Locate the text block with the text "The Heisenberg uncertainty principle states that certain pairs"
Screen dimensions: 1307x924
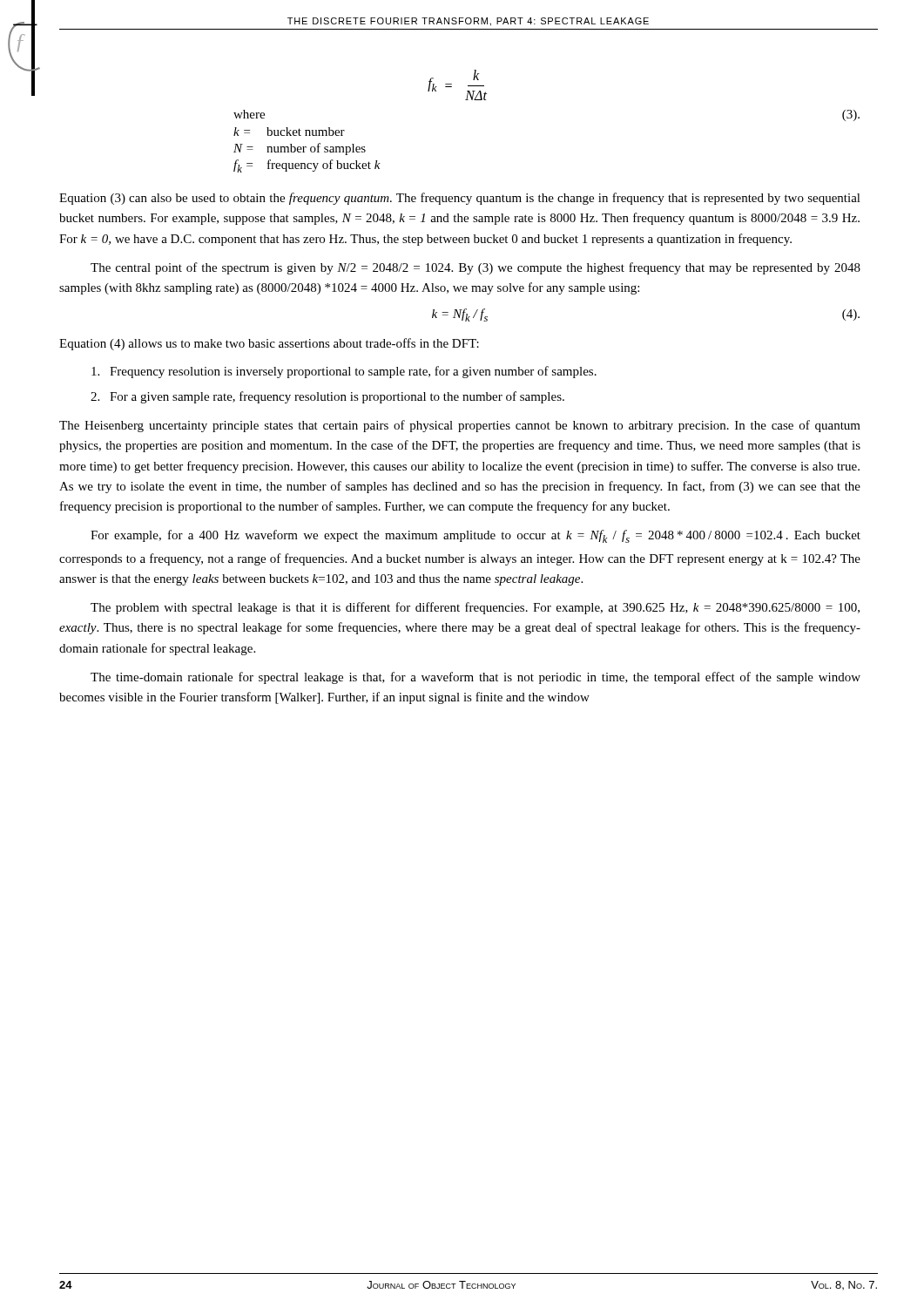tap(460, 466)
